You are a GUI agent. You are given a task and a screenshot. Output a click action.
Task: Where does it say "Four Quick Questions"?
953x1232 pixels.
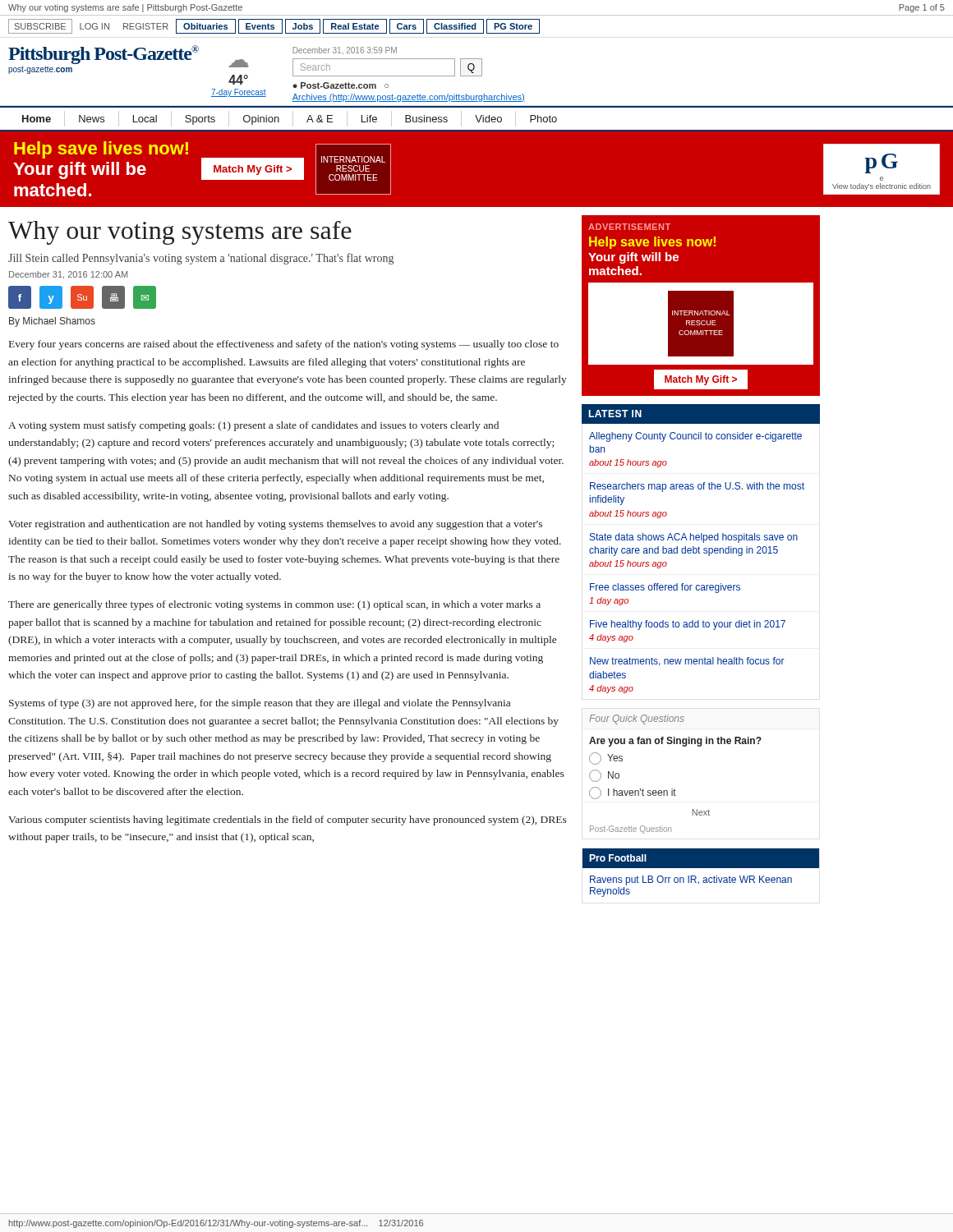(637, 718)
